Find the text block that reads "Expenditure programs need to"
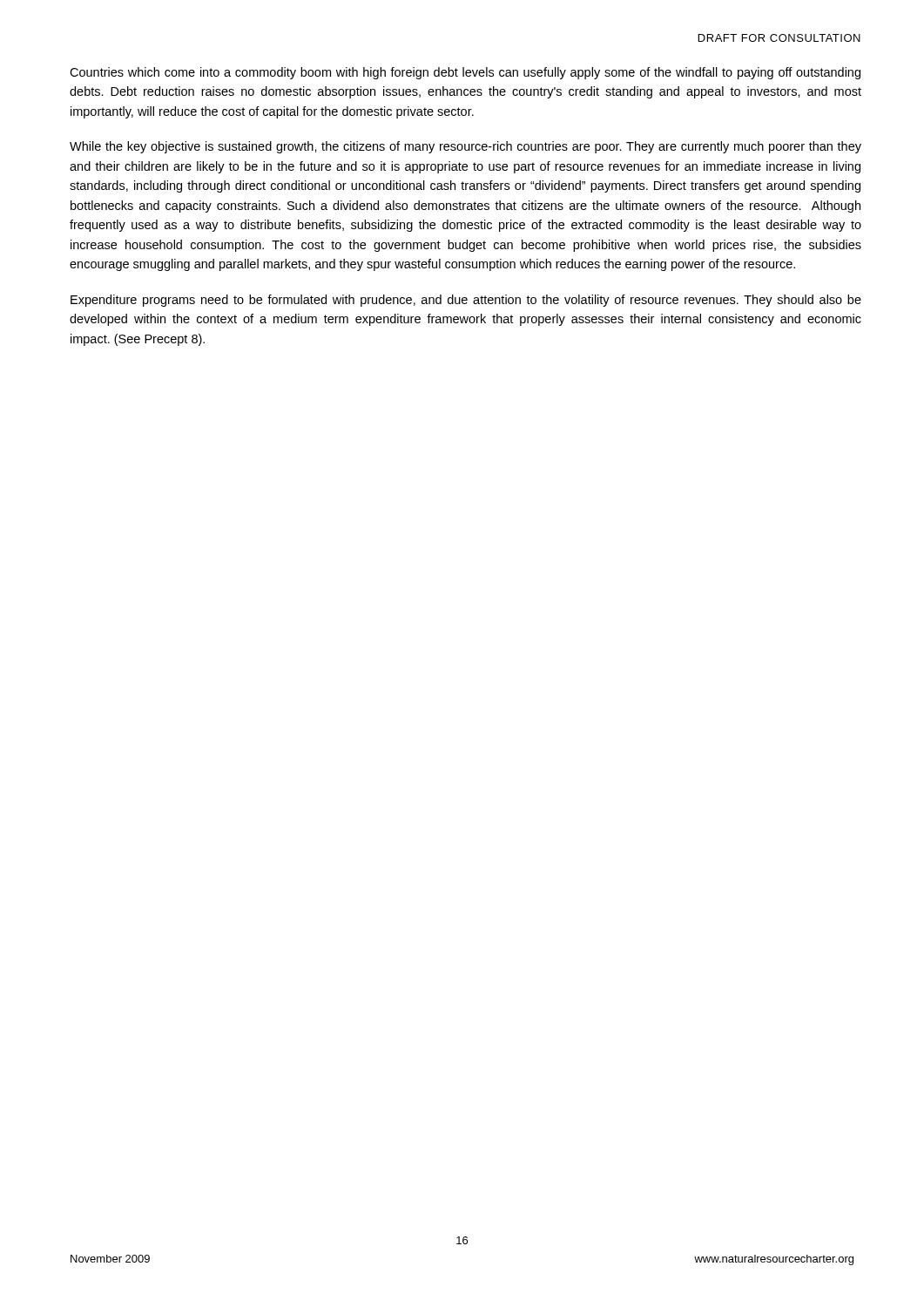Image resolution: width=924 pixels, height=1307 pixels. [465, 319]
